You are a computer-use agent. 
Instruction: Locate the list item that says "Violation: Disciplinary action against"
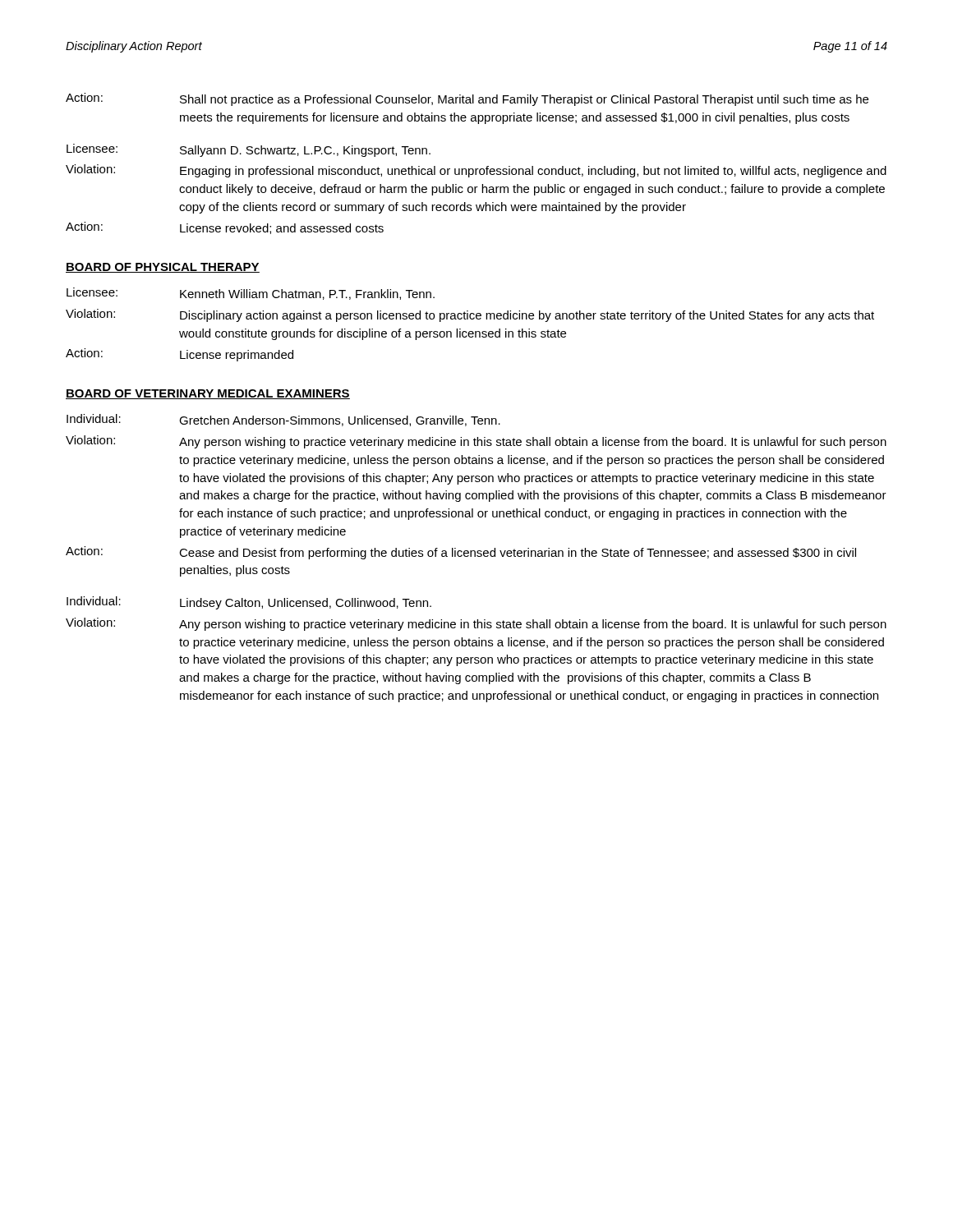coord(476,324)
